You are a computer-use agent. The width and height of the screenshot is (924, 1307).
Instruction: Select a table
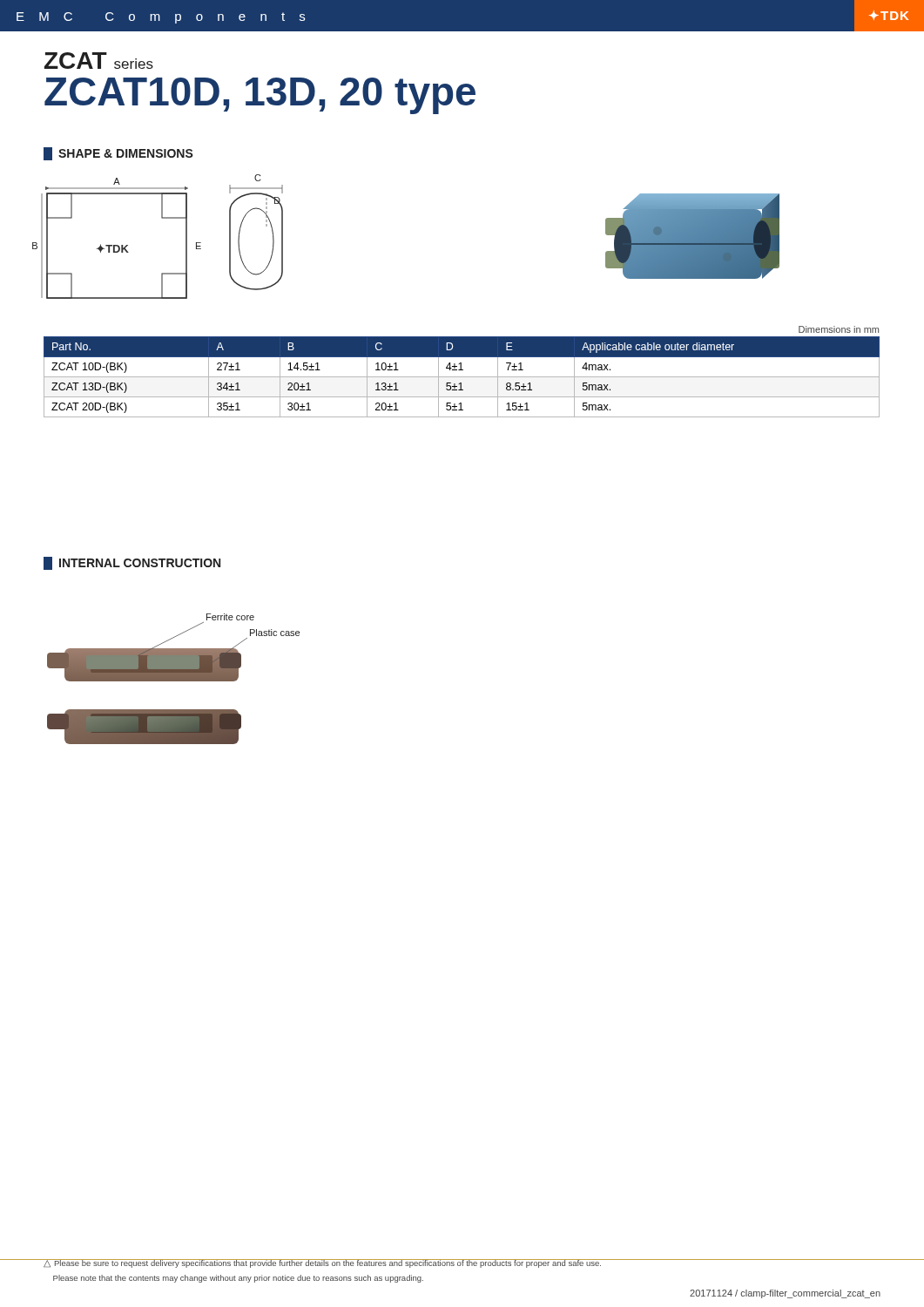pyautogui.click(x=462, y=371)
